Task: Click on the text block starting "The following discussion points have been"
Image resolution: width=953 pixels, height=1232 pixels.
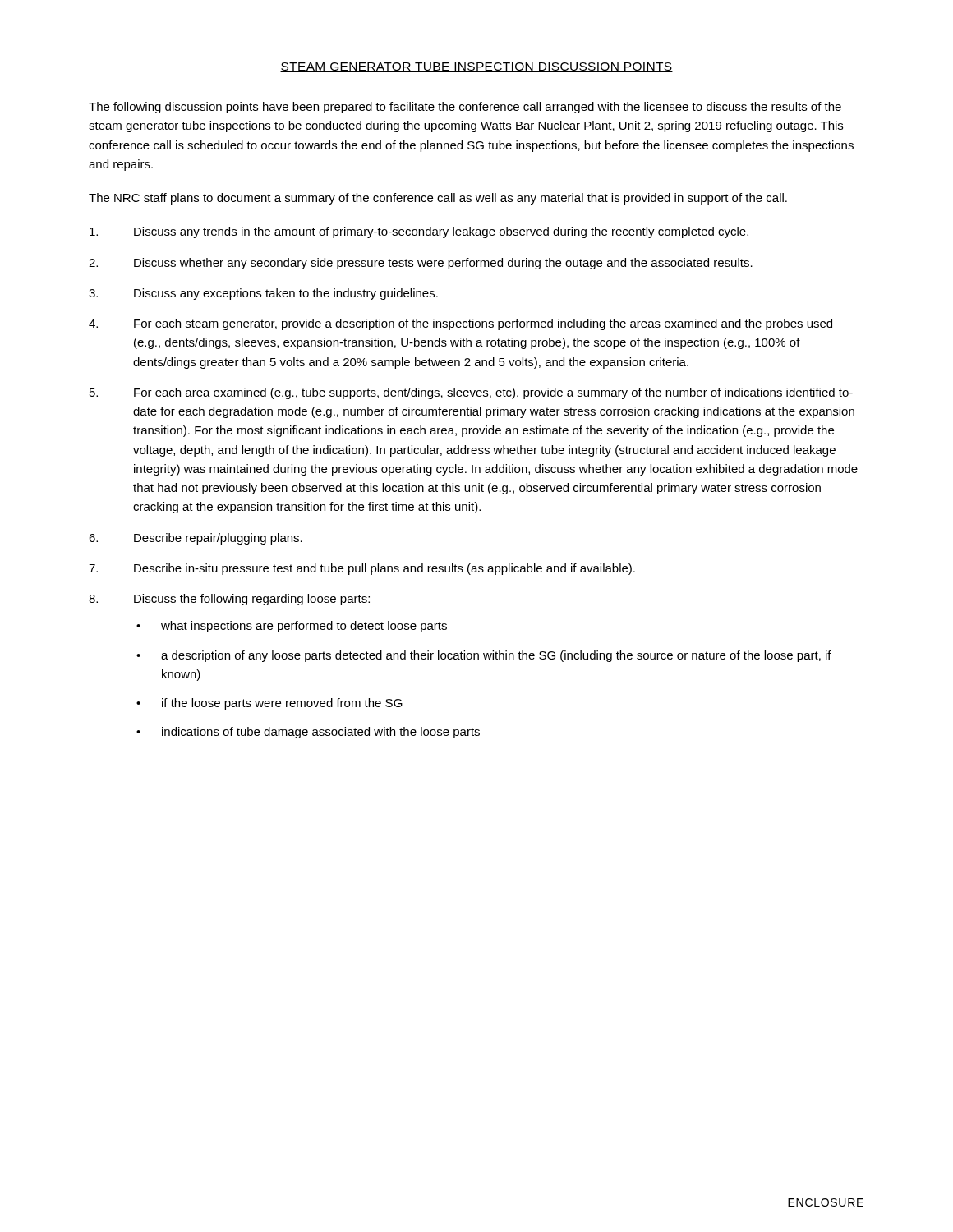Action: [471, 135]
